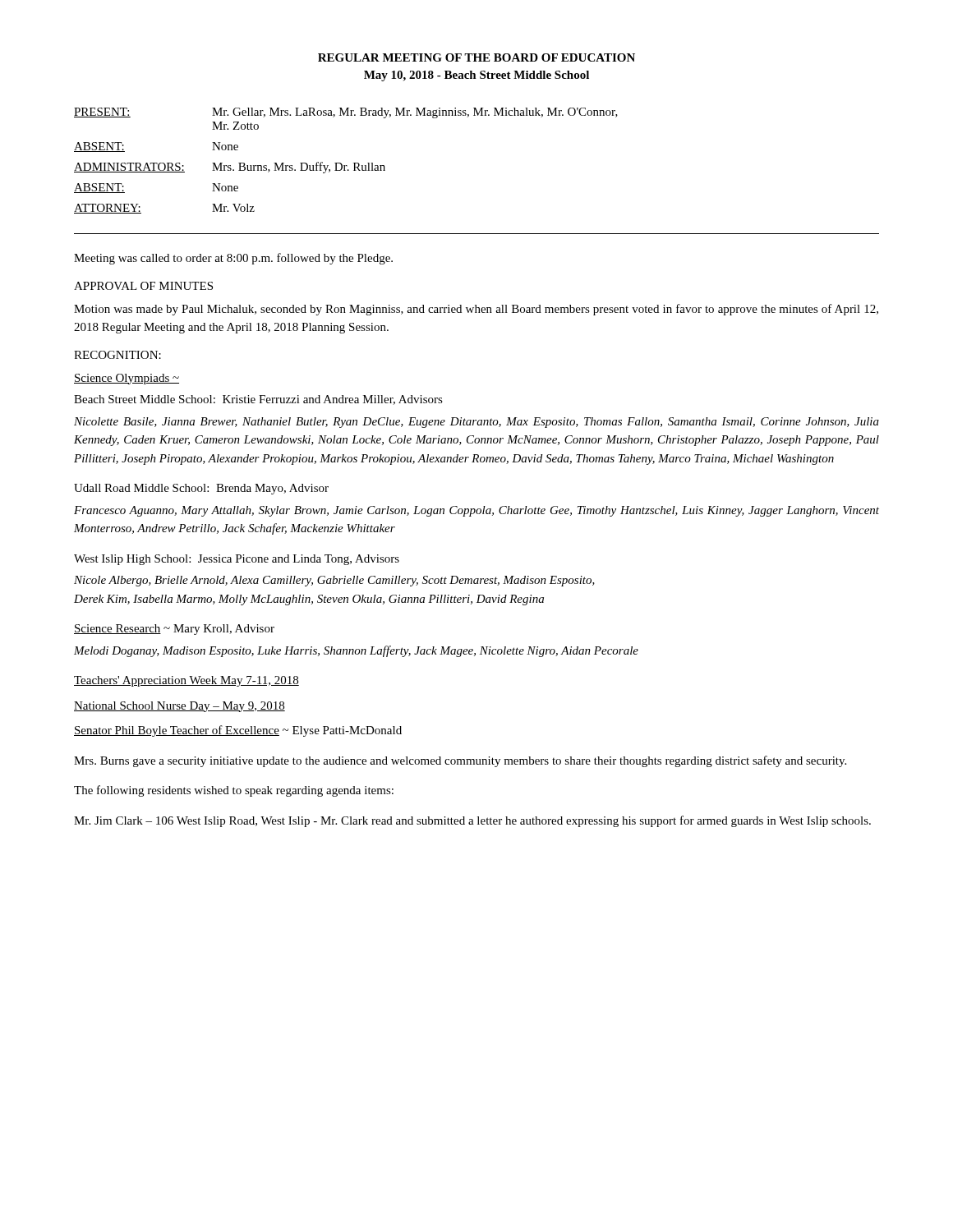
Task: Locate the text starting "Teachers' Appreciation Week May 7-11, 2018"
Action: [186, 680]
